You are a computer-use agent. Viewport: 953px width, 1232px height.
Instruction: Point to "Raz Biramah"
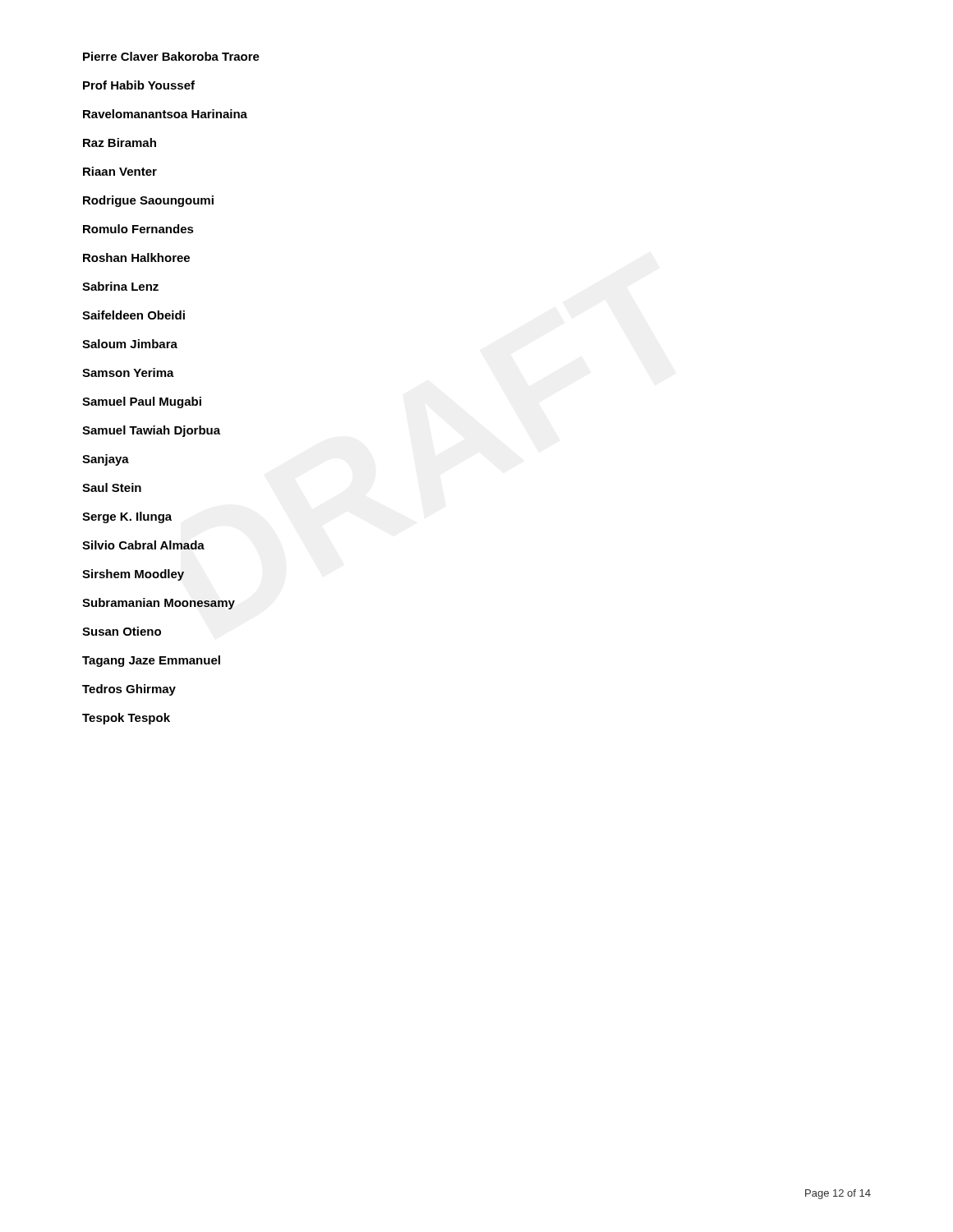[x=119, y=142]
